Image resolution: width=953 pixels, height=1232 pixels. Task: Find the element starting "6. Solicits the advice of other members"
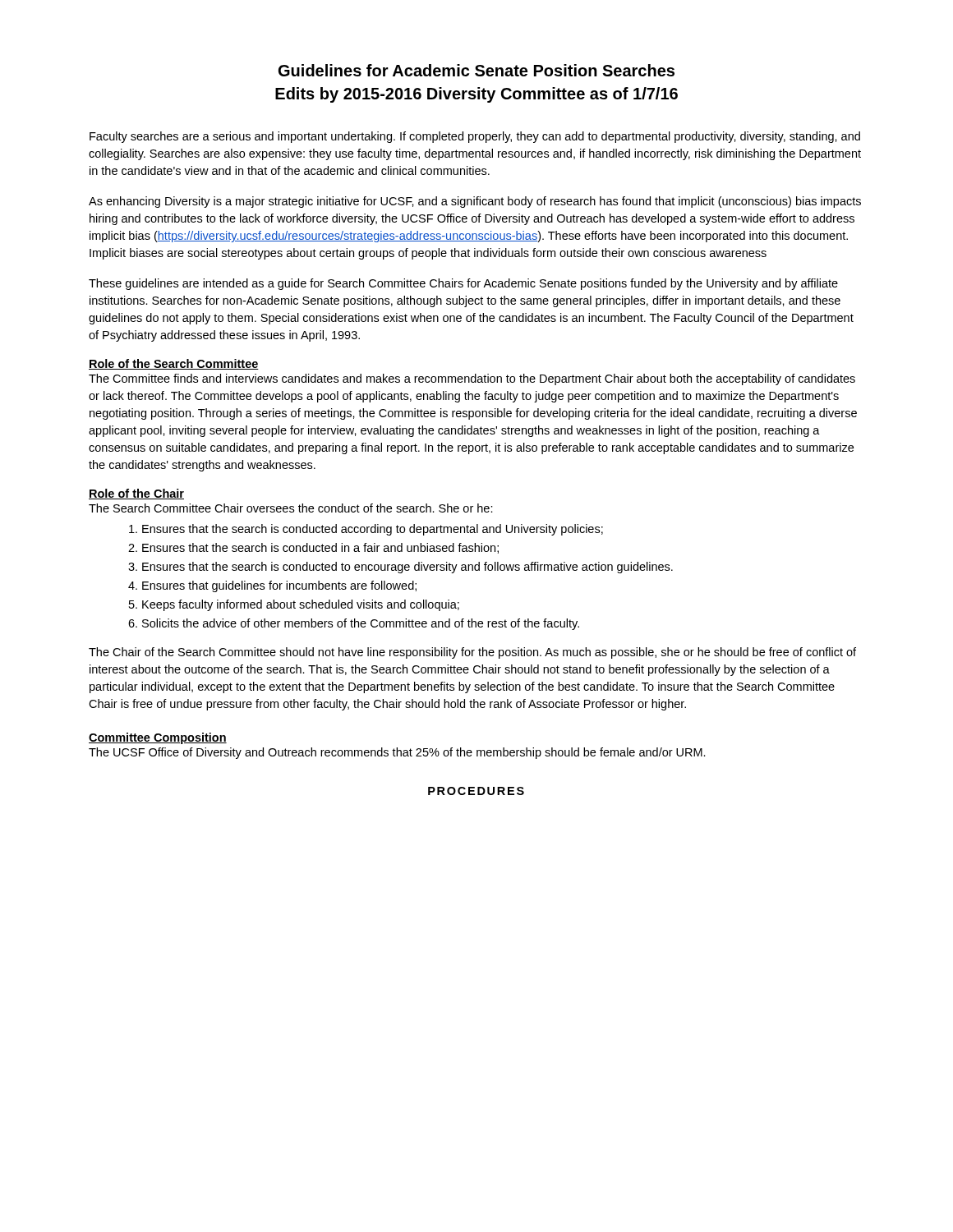[x=354, y=624]
